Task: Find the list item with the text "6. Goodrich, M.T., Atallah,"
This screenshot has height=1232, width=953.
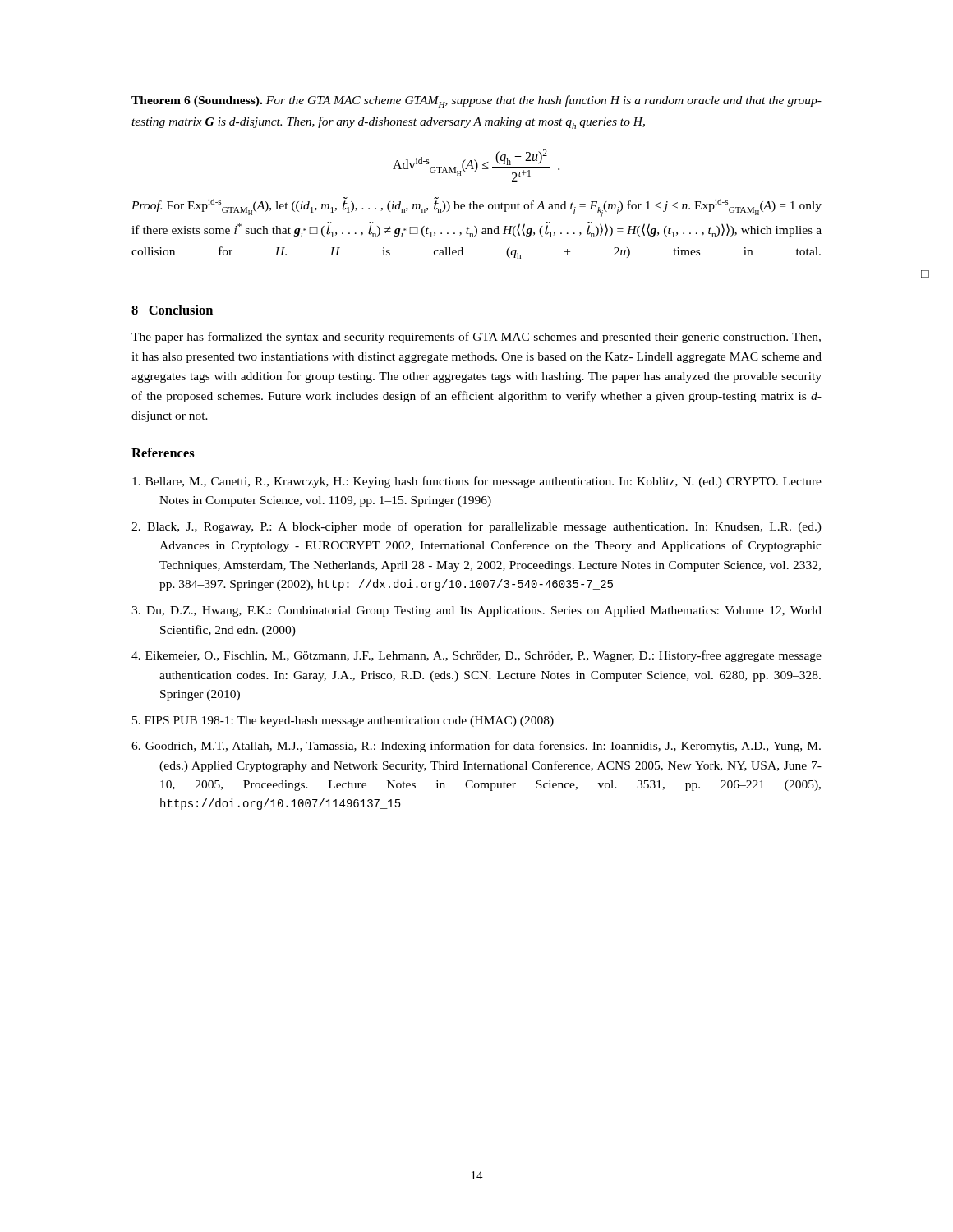Action: 476,775
